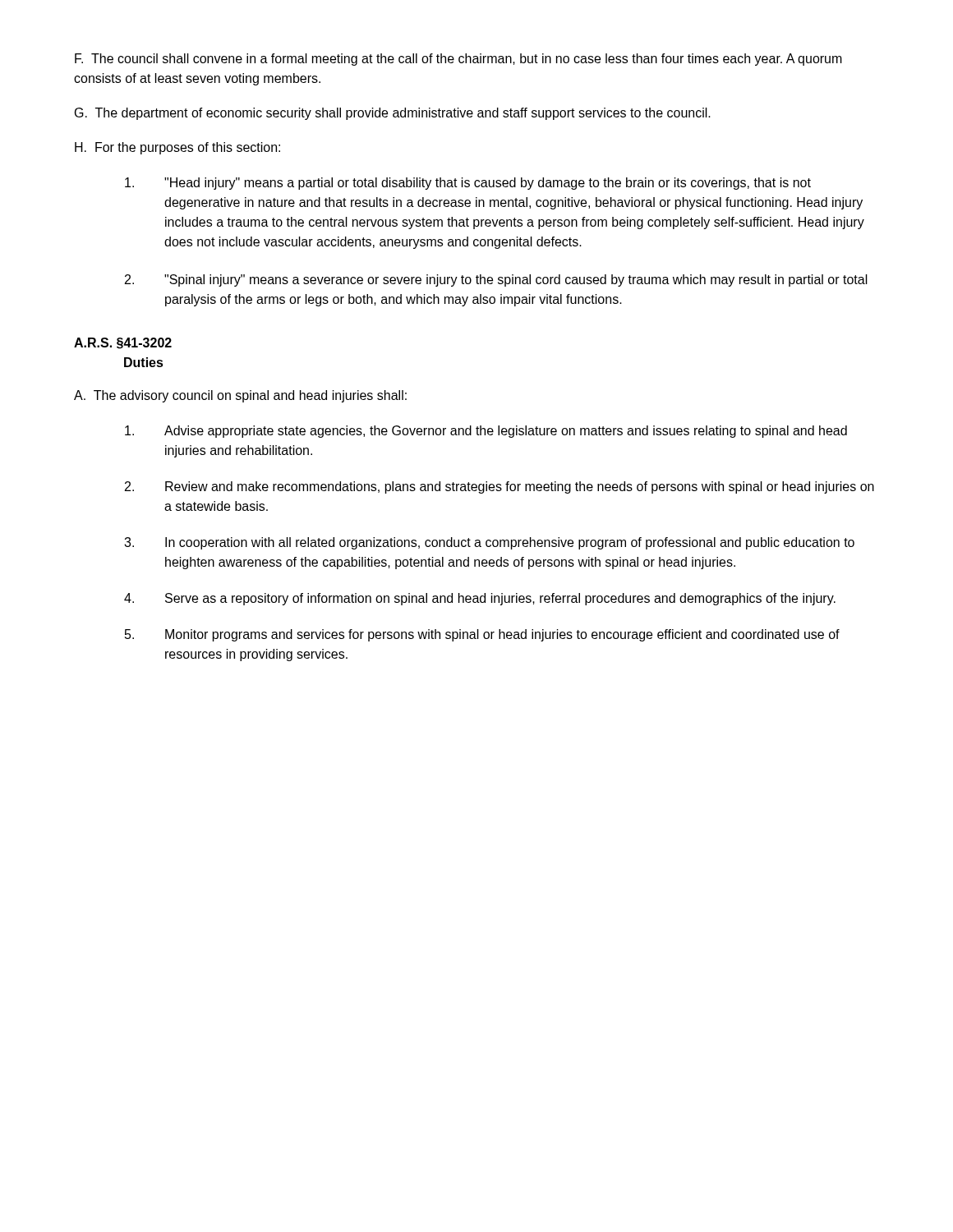
Task: Select the text starting "4. Serve as a repository of information on"
Action: [x=480, y=599]
